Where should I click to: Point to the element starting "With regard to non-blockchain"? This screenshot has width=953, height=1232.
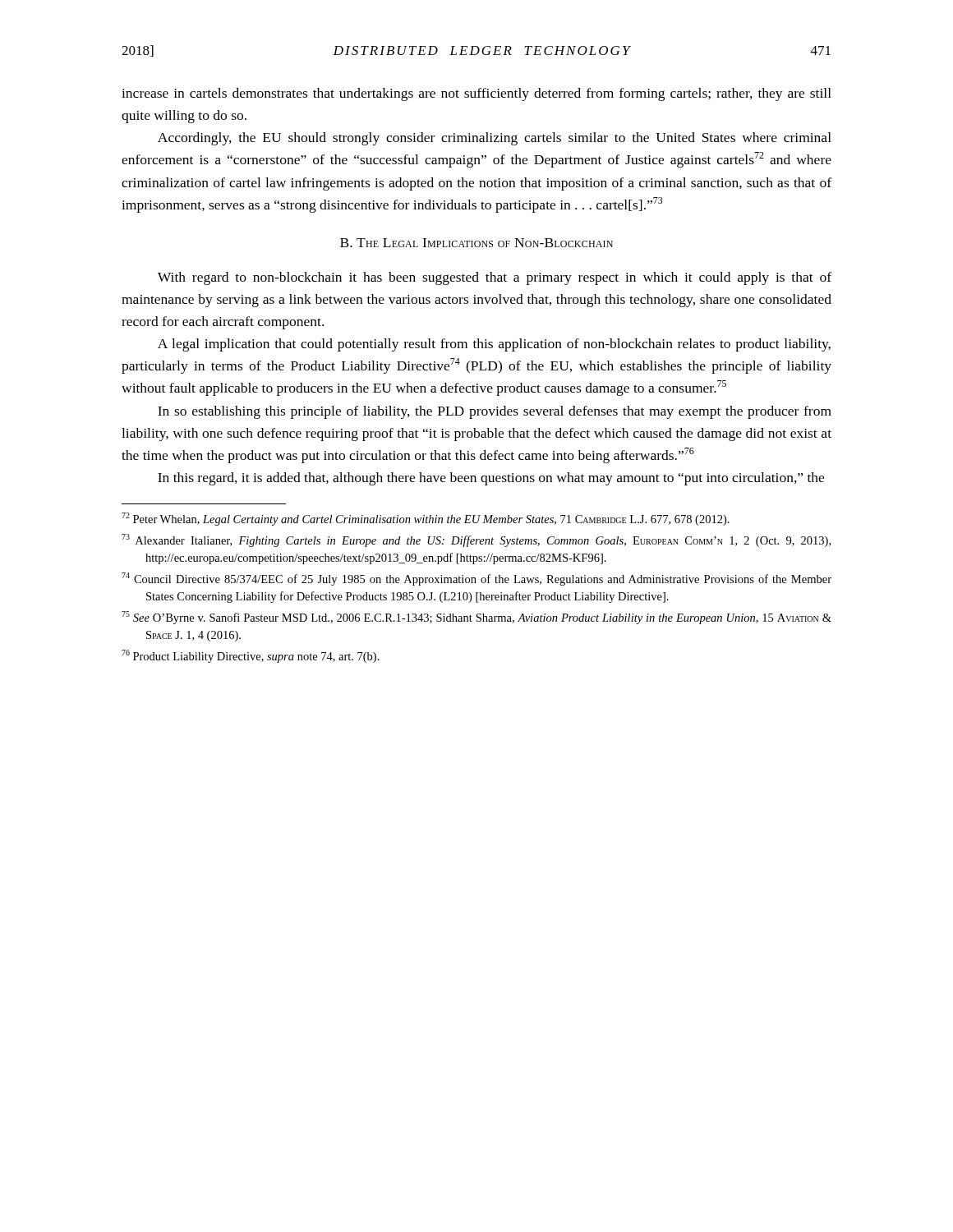tap(476, 299)
